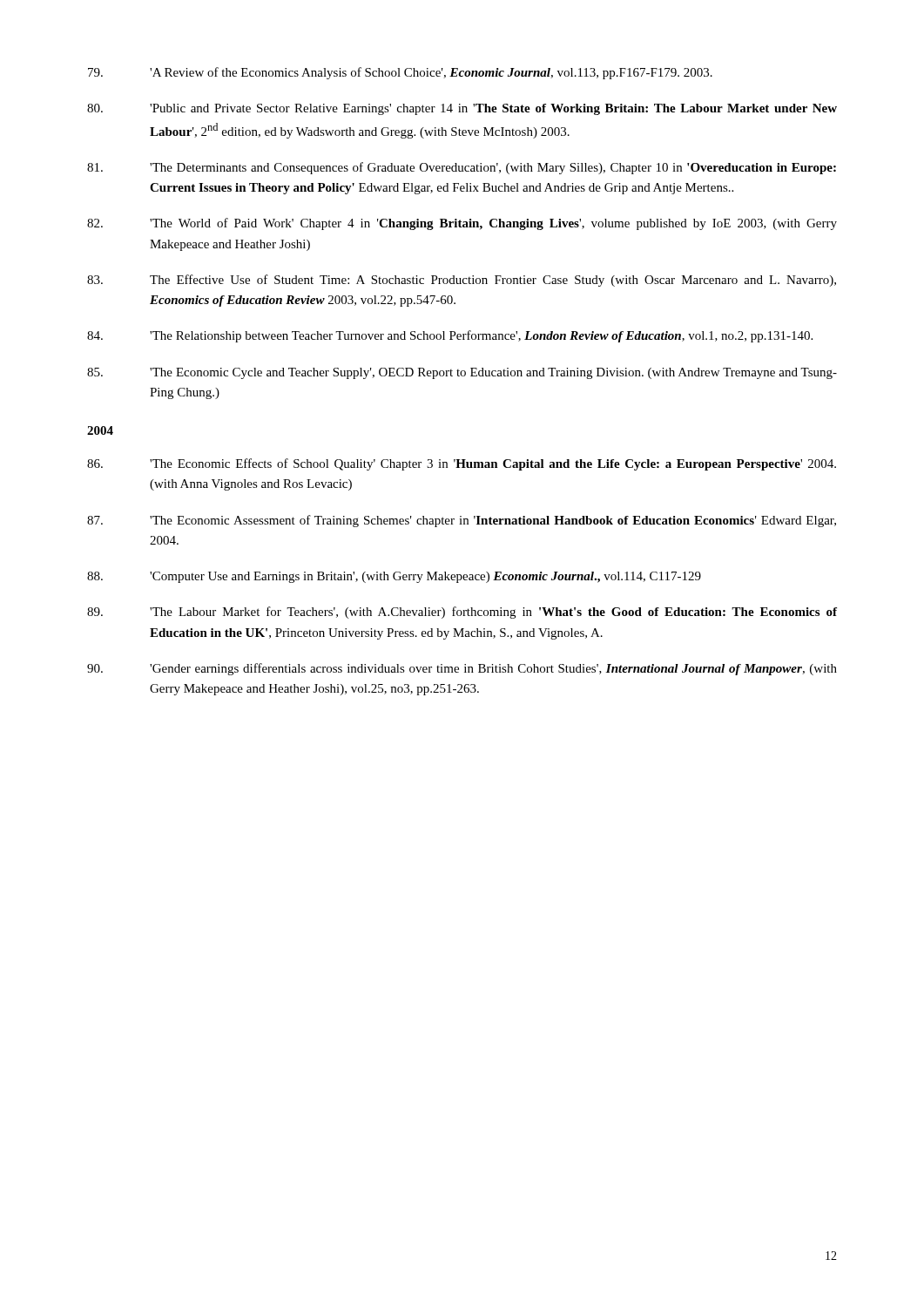The height and width of the screenshot is (1307, 924).
Task: Find the block on this page that starts "87. 'The Economic Assessment of"
Action: 462,530
